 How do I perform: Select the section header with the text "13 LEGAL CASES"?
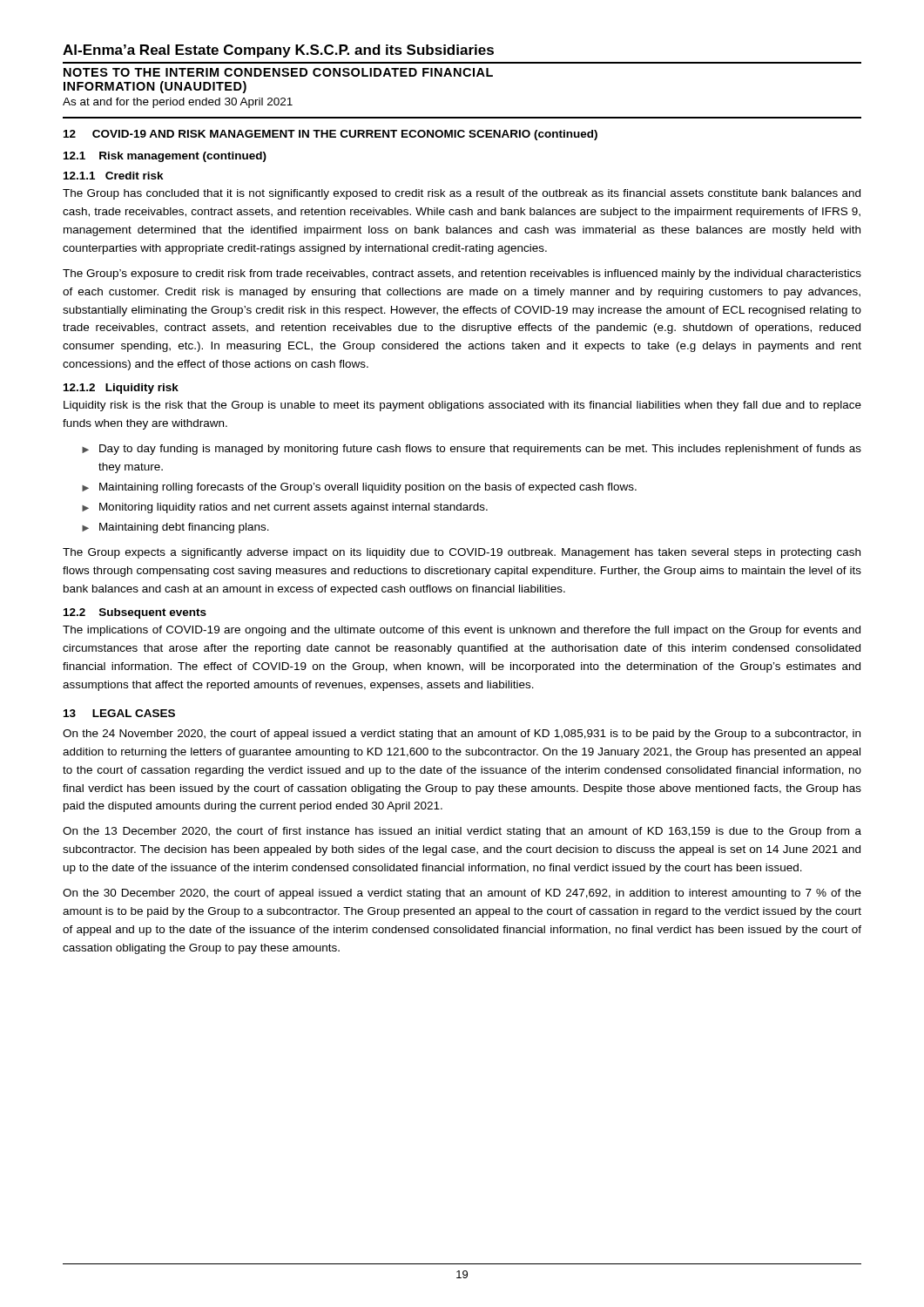click(119, 713)
